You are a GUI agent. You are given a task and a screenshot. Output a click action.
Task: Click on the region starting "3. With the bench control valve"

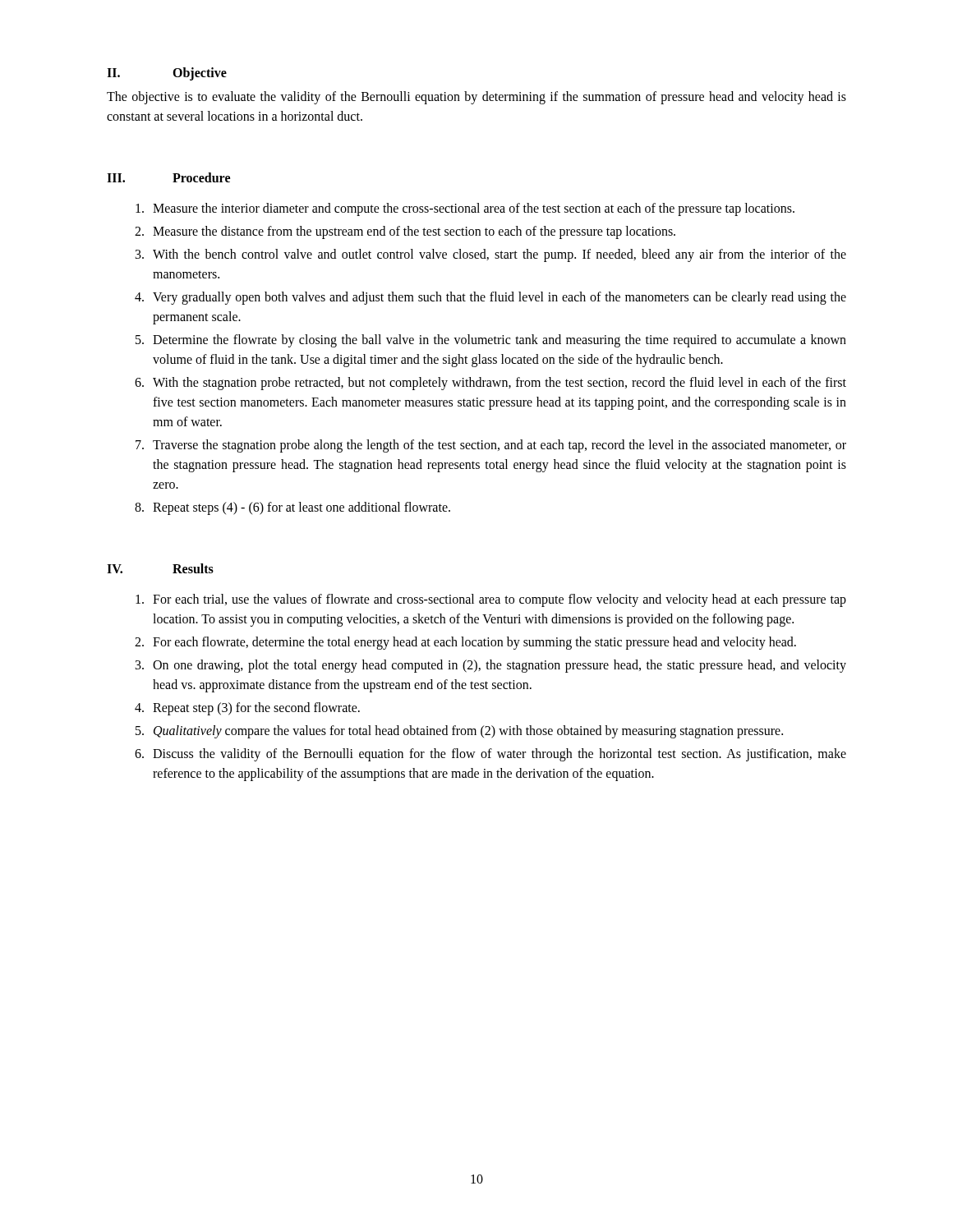coord(476,265)
